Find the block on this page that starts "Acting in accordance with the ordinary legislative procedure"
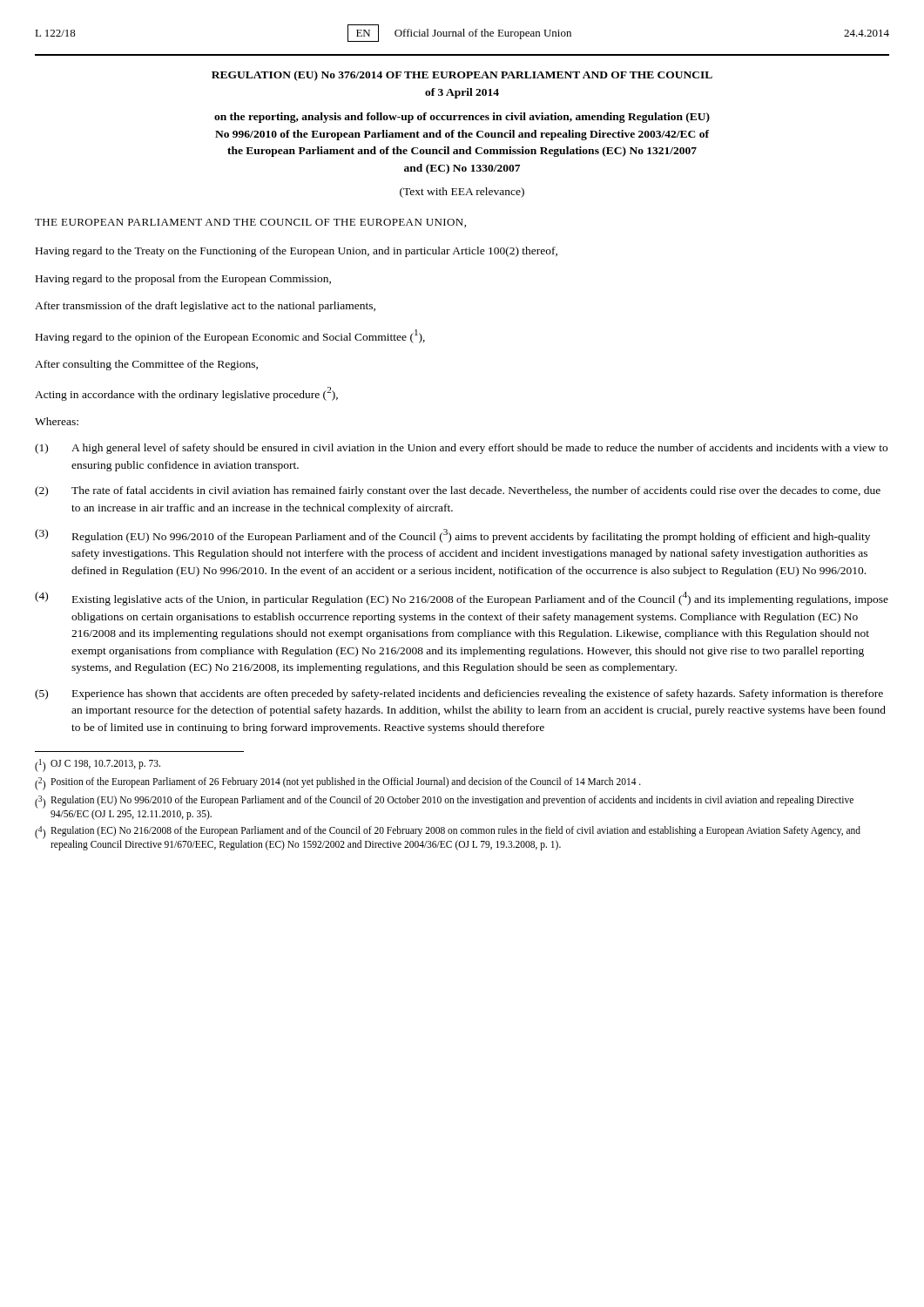This screenshot has height=1307, width=924. pos(187,393)
